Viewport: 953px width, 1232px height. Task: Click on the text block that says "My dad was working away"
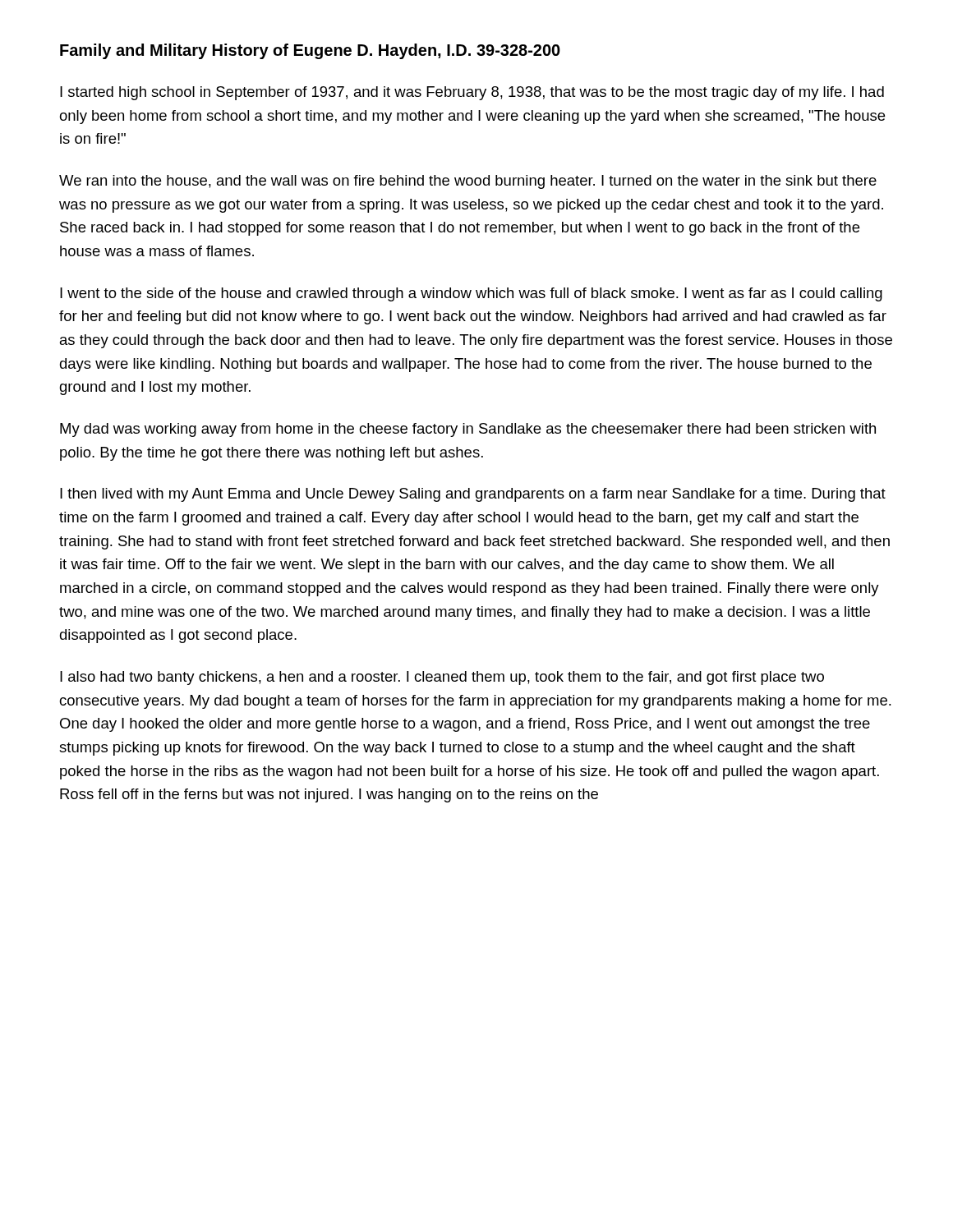point(468,440)
